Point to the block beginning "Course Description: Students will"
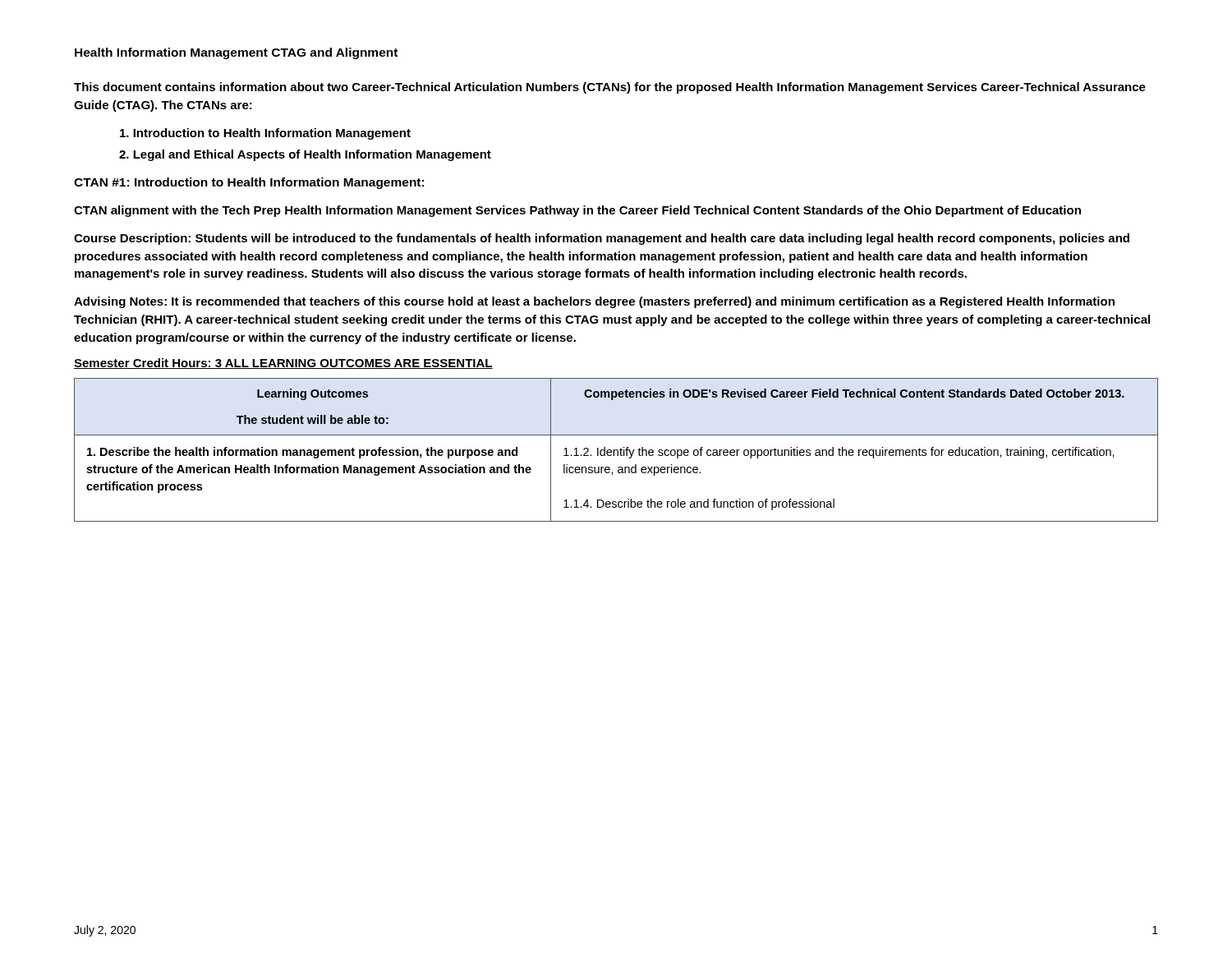Image resolution: width=1232 pixels, height=953 pixels. tap(602, 255)
